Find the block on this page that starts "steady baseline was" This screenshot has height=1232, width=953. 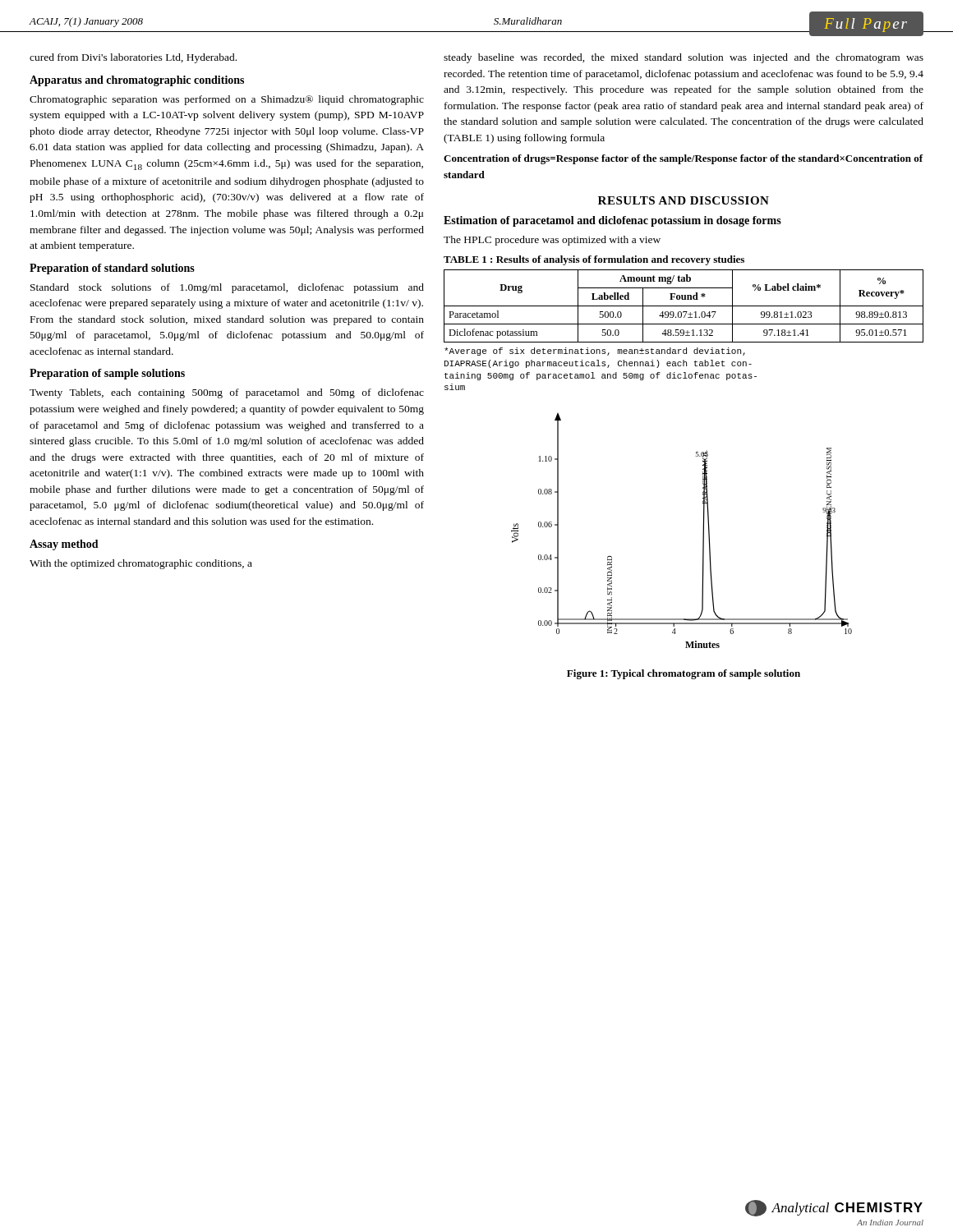pyautogui.click(x=684, y=97)
